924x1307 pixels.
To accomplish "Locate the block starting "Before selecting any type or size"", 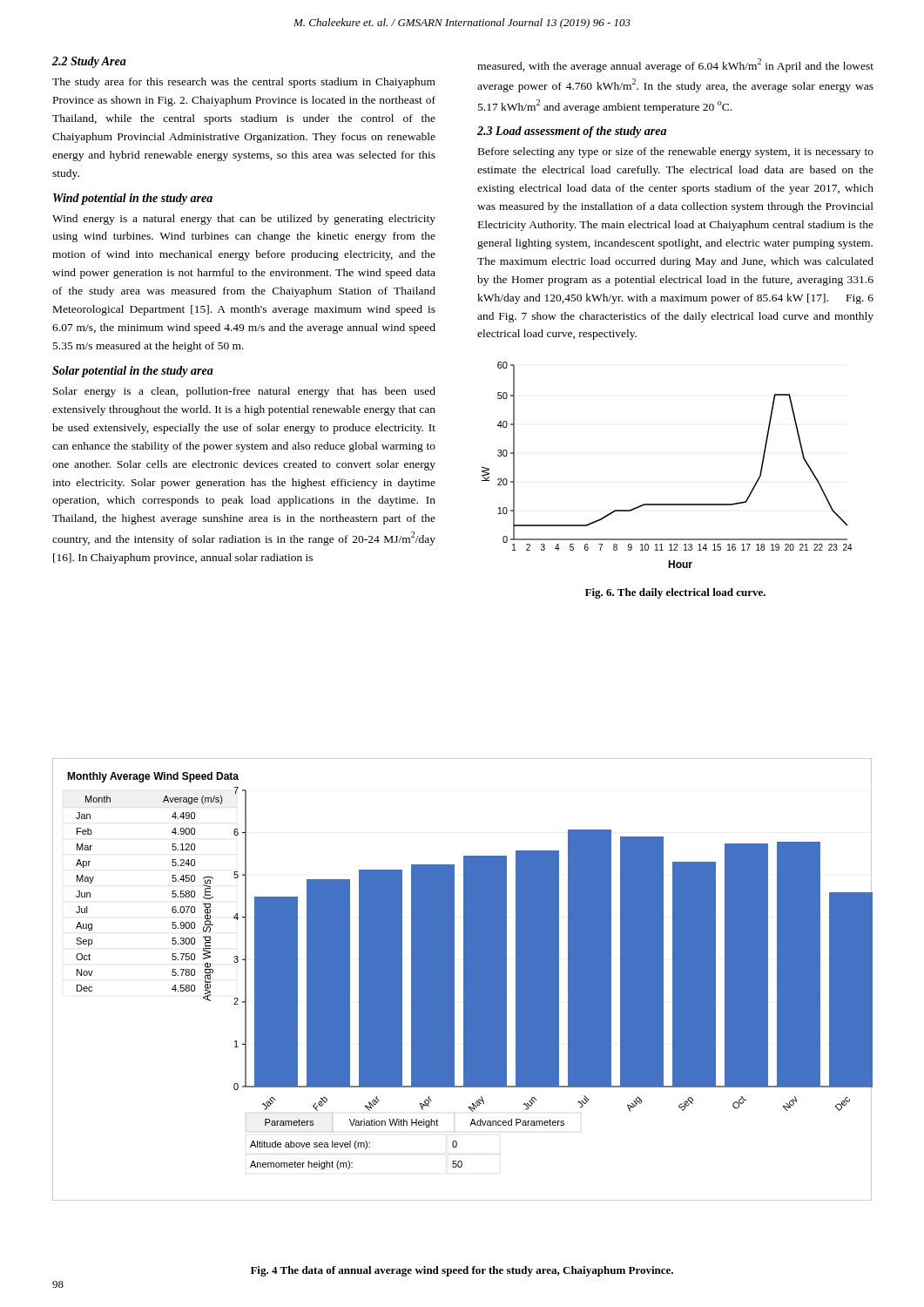I will point(675,243).
